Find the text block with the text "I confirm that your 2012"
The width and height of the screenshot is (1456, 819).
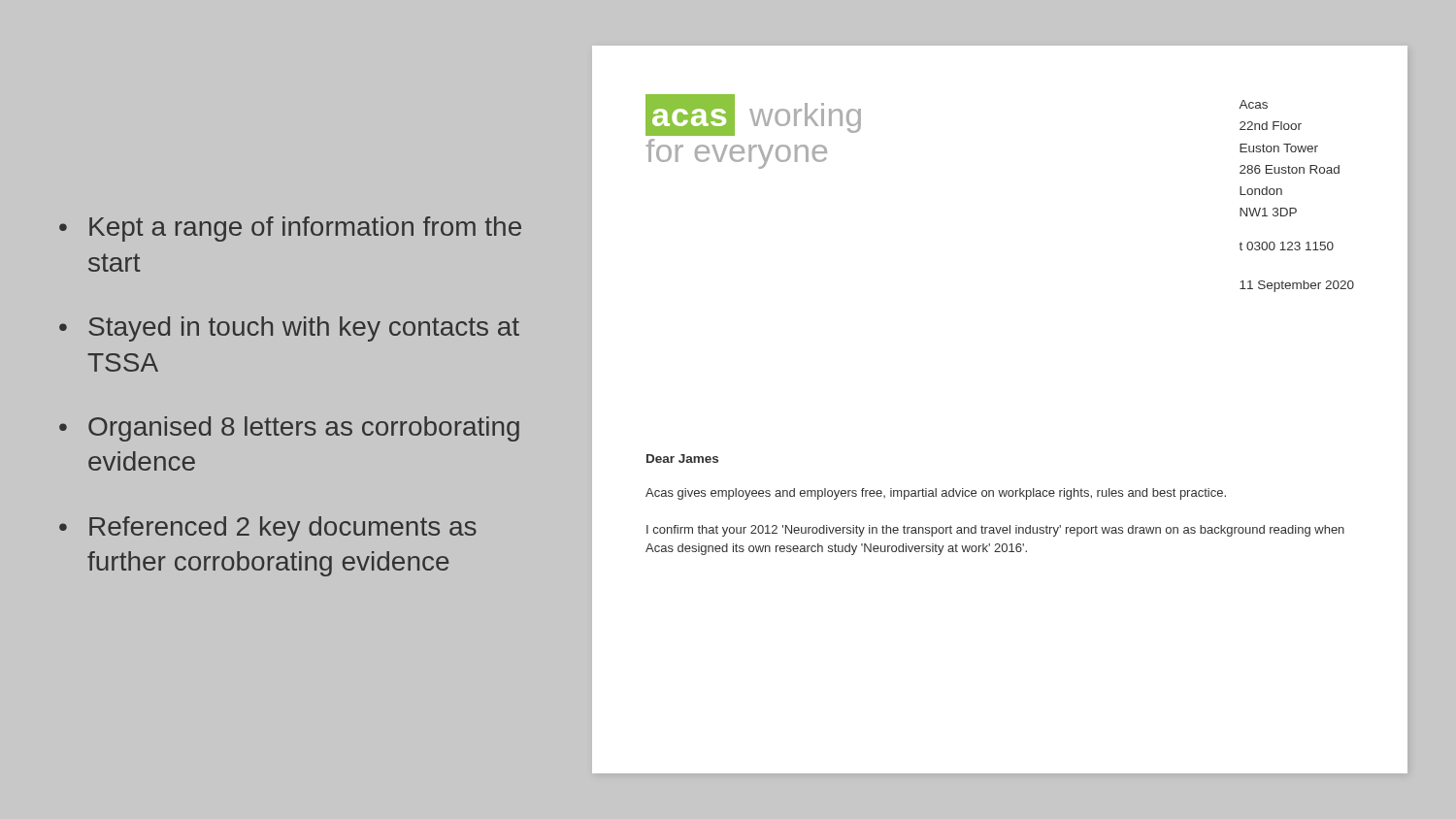tap(995, 538)
